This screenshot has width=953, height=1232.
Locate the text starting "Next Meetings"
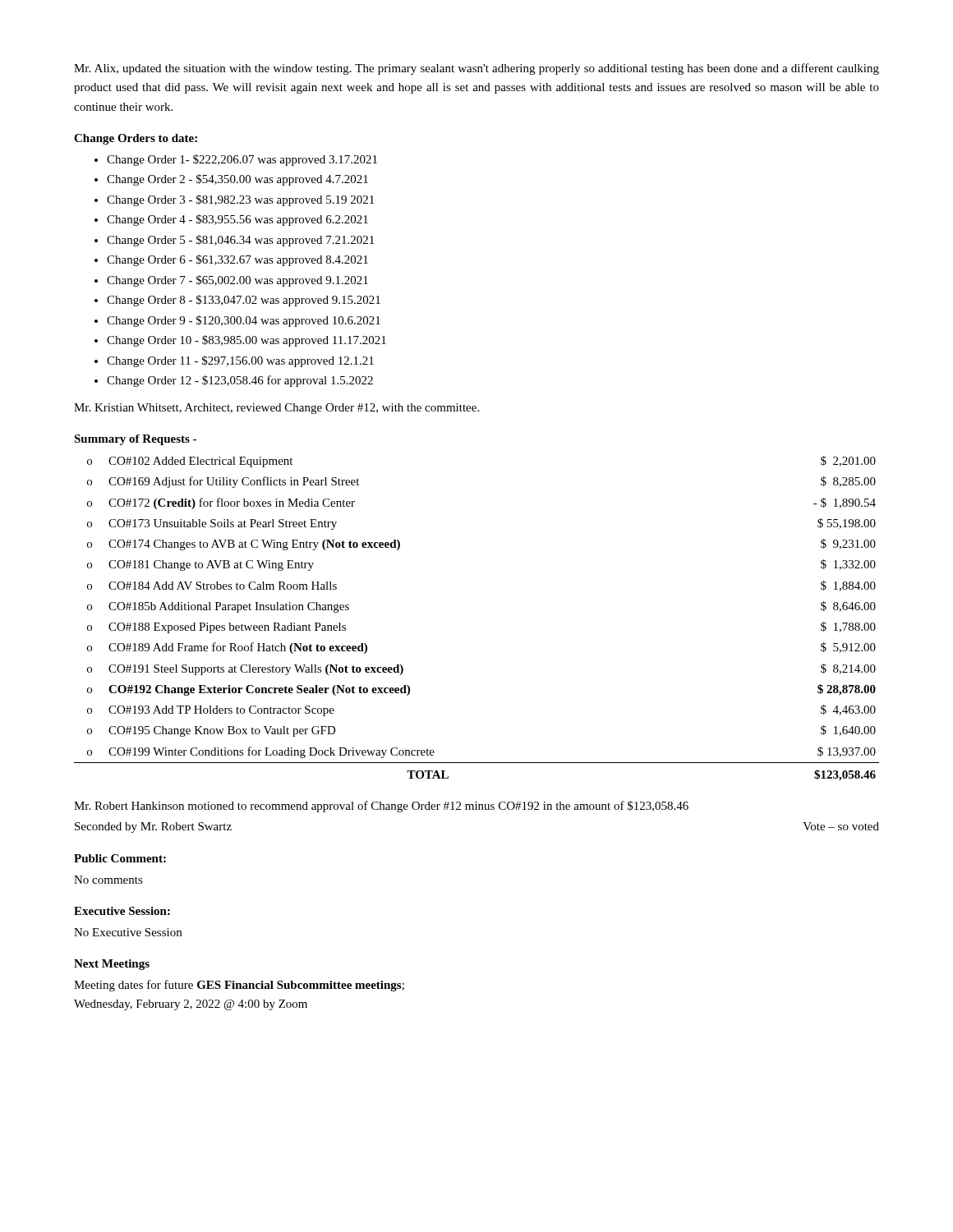tap(112, 963)
